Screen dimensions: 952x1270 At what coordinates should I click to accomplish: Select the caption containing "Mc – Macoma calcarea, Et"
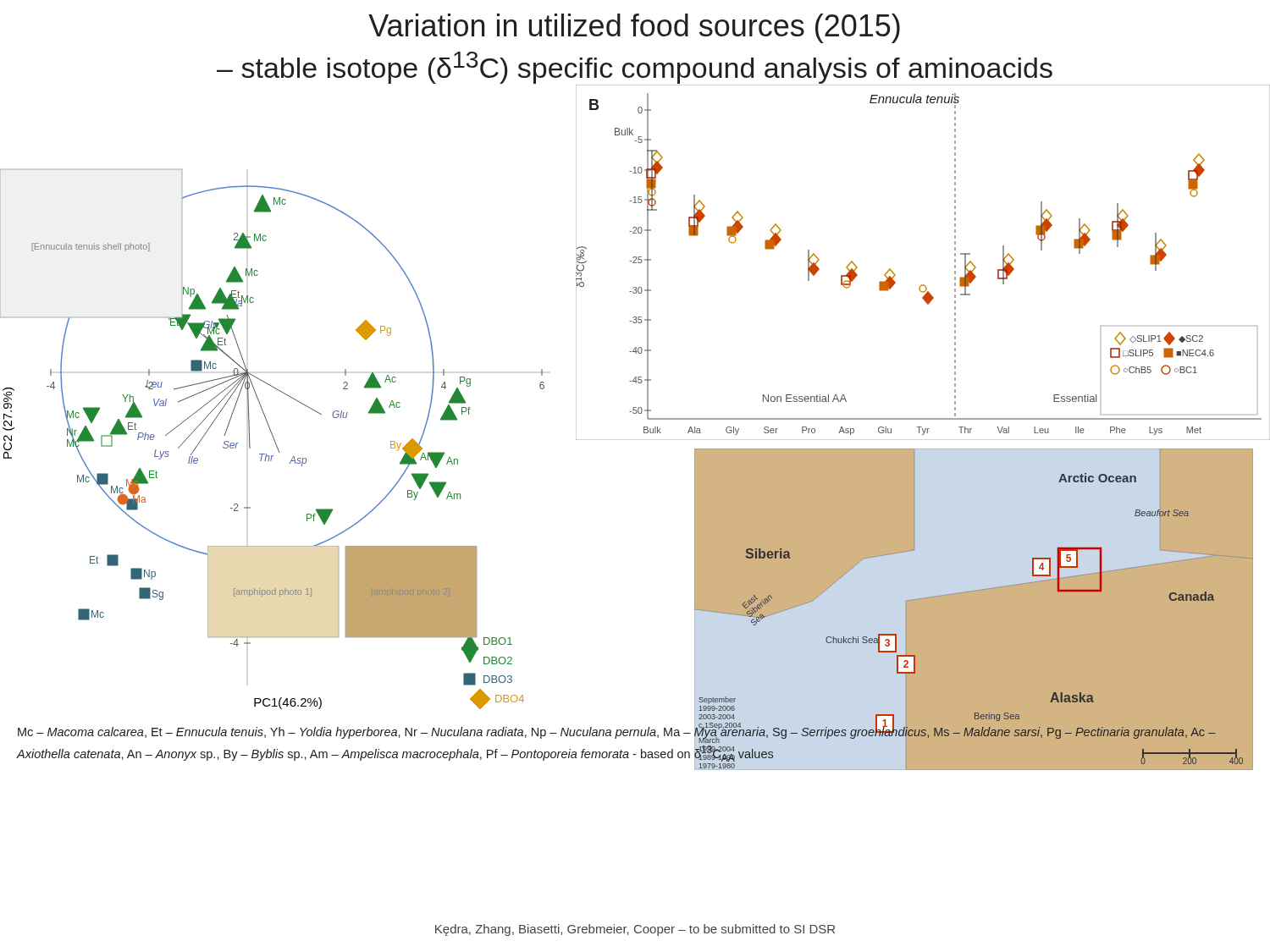pyautogui.click(x=635, y=745)
